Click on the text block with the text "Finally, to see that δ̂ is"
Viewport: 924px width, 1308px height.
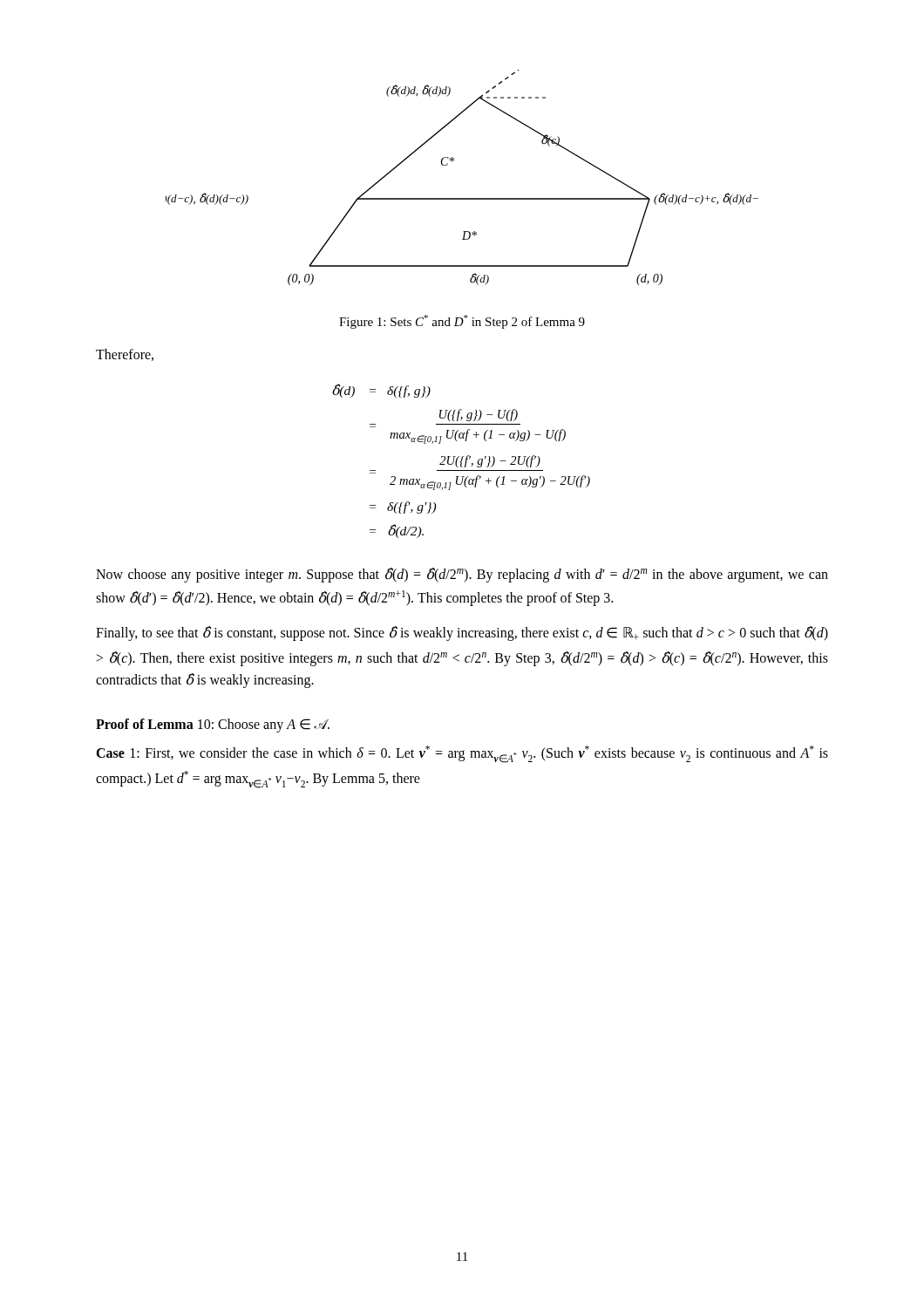pos(462,656)
